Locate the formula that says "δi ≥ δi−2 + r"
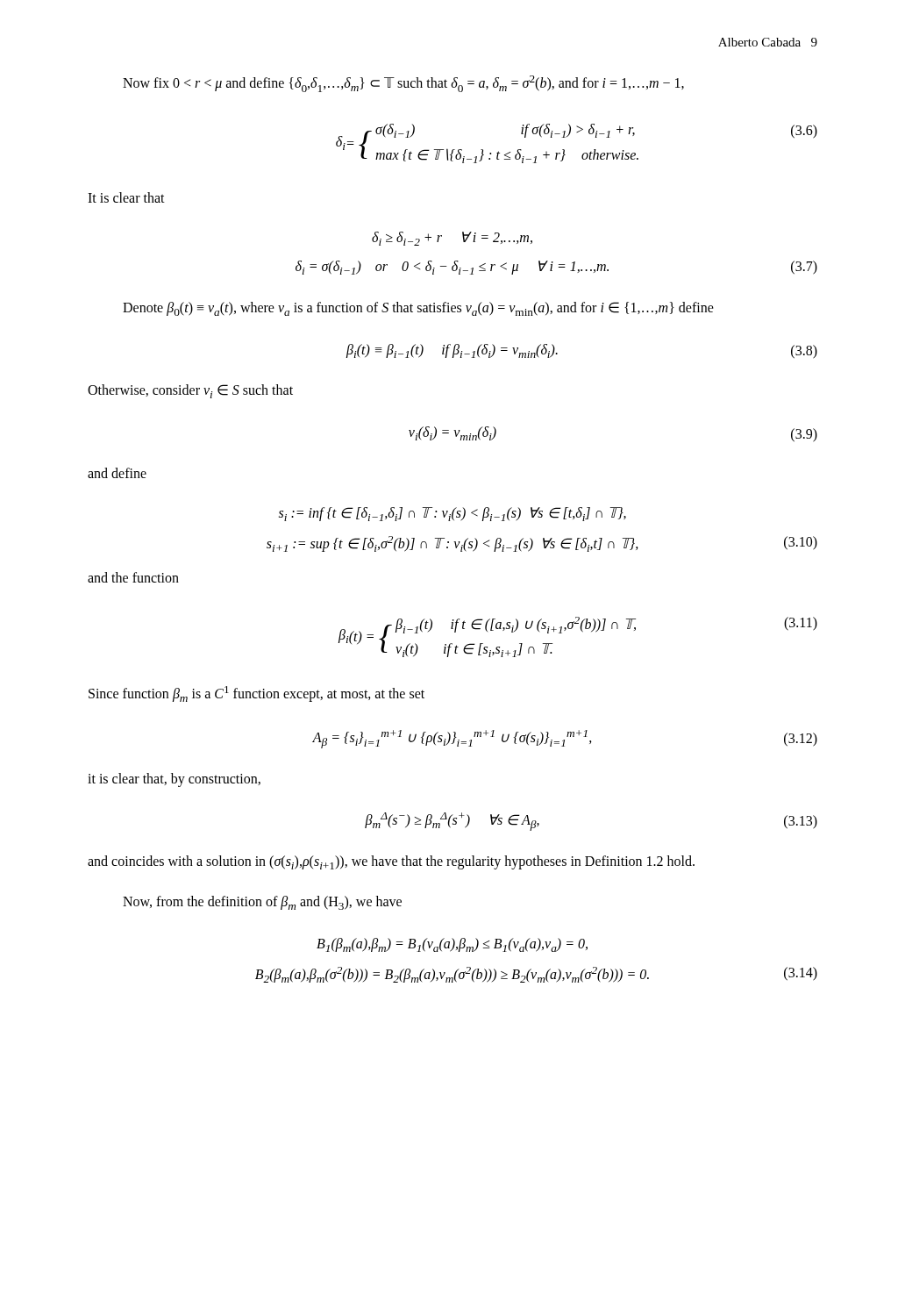The width and height of the screenshot is (905, 1316). tap(452, 253)
